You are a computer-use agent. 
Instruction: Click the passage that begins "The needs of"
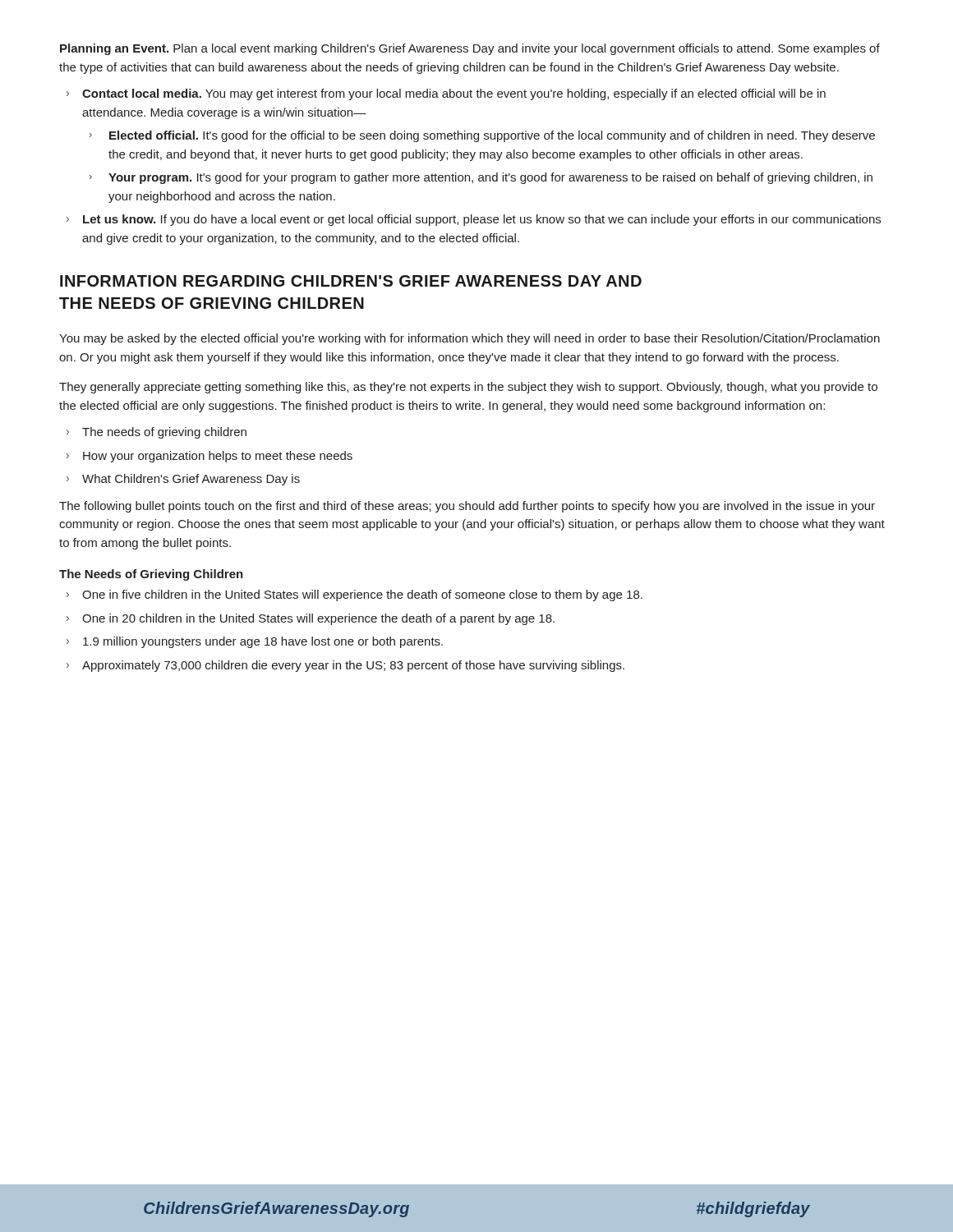(165, 432)
